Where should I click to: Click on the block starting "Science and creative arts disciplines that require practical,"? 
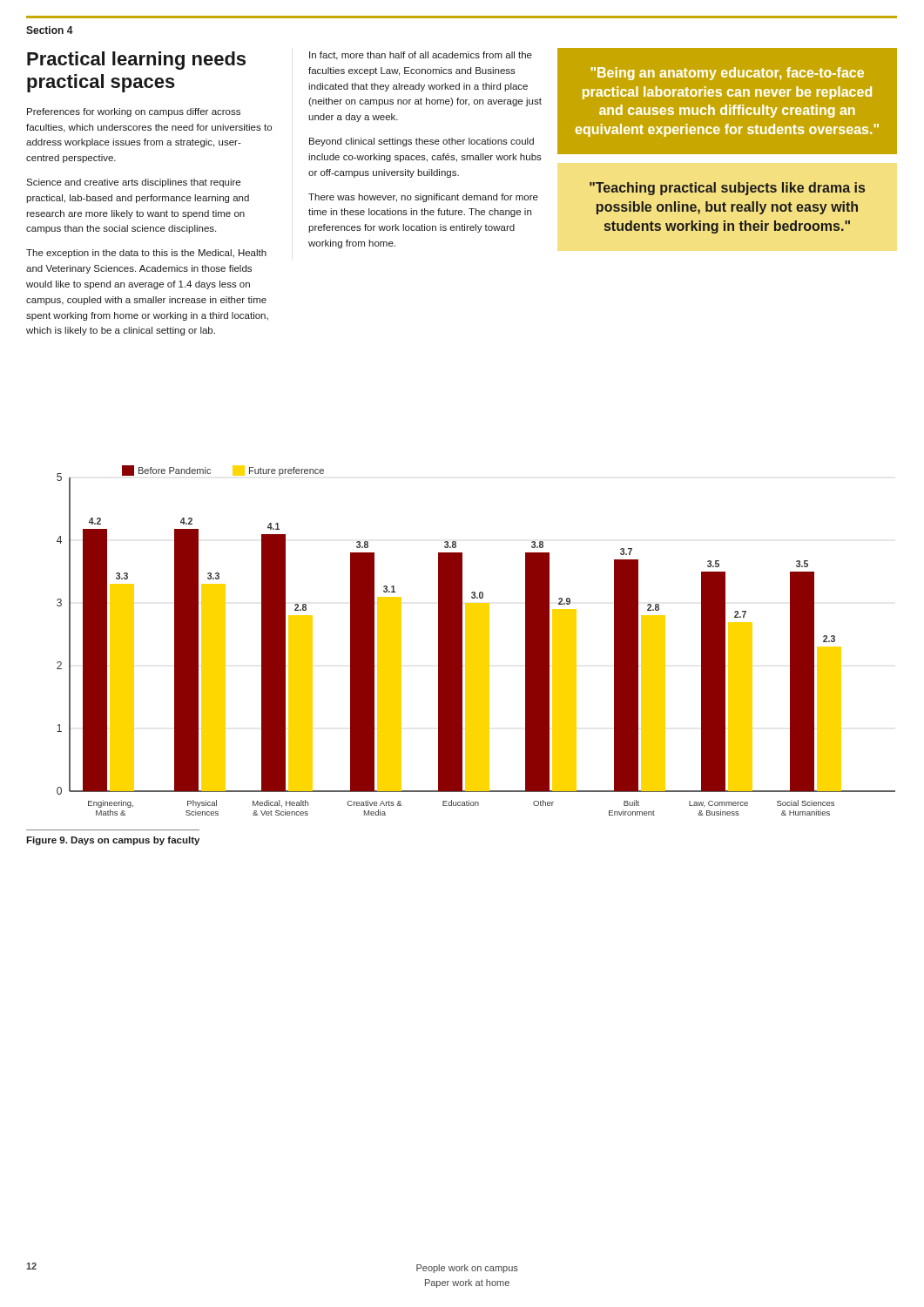click(x=138, y=205)
